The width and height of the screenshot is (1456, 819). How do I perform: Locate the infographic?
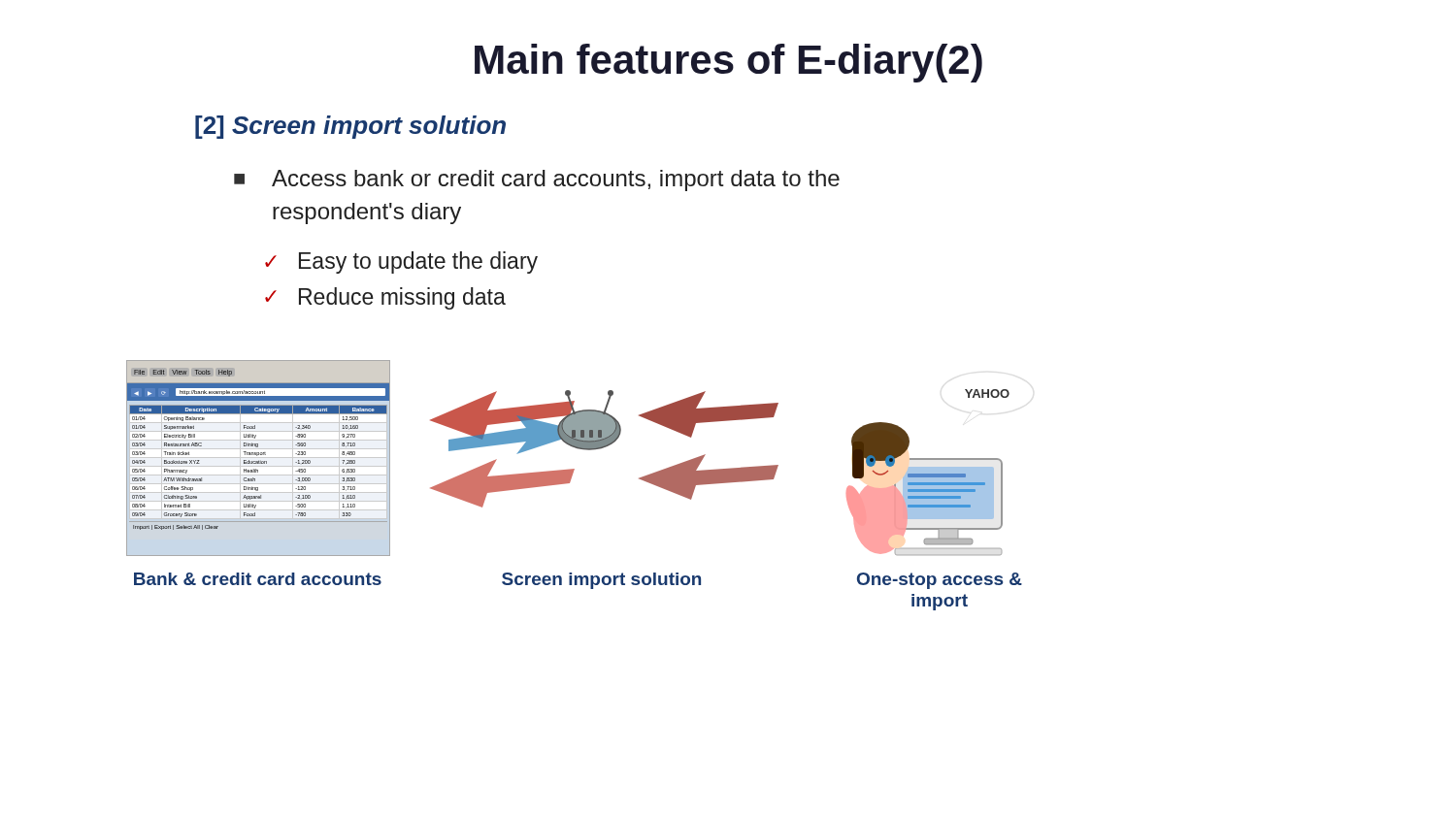coord(604,459)
